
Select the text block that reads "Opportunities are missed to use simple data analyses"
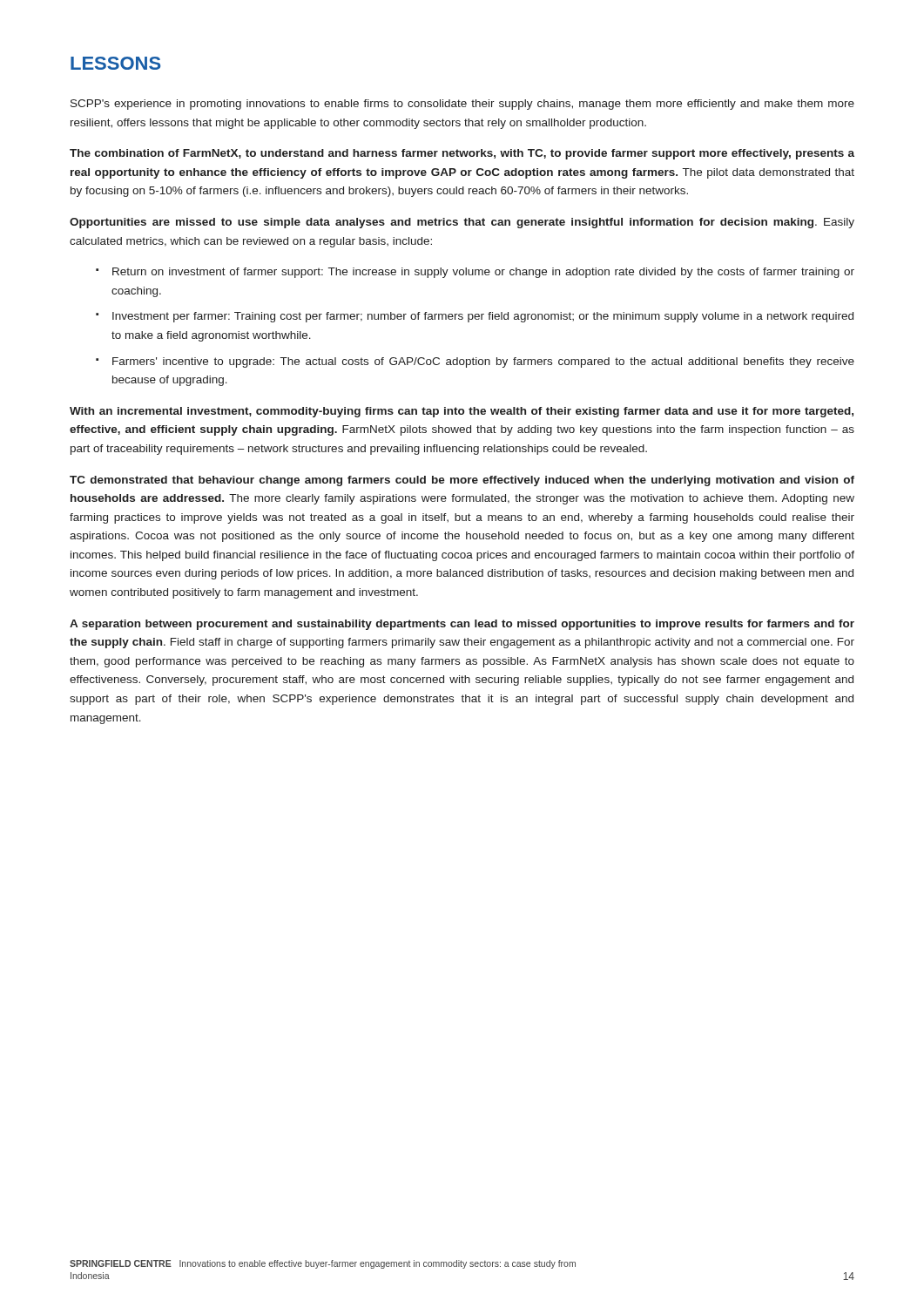point(462,231)
